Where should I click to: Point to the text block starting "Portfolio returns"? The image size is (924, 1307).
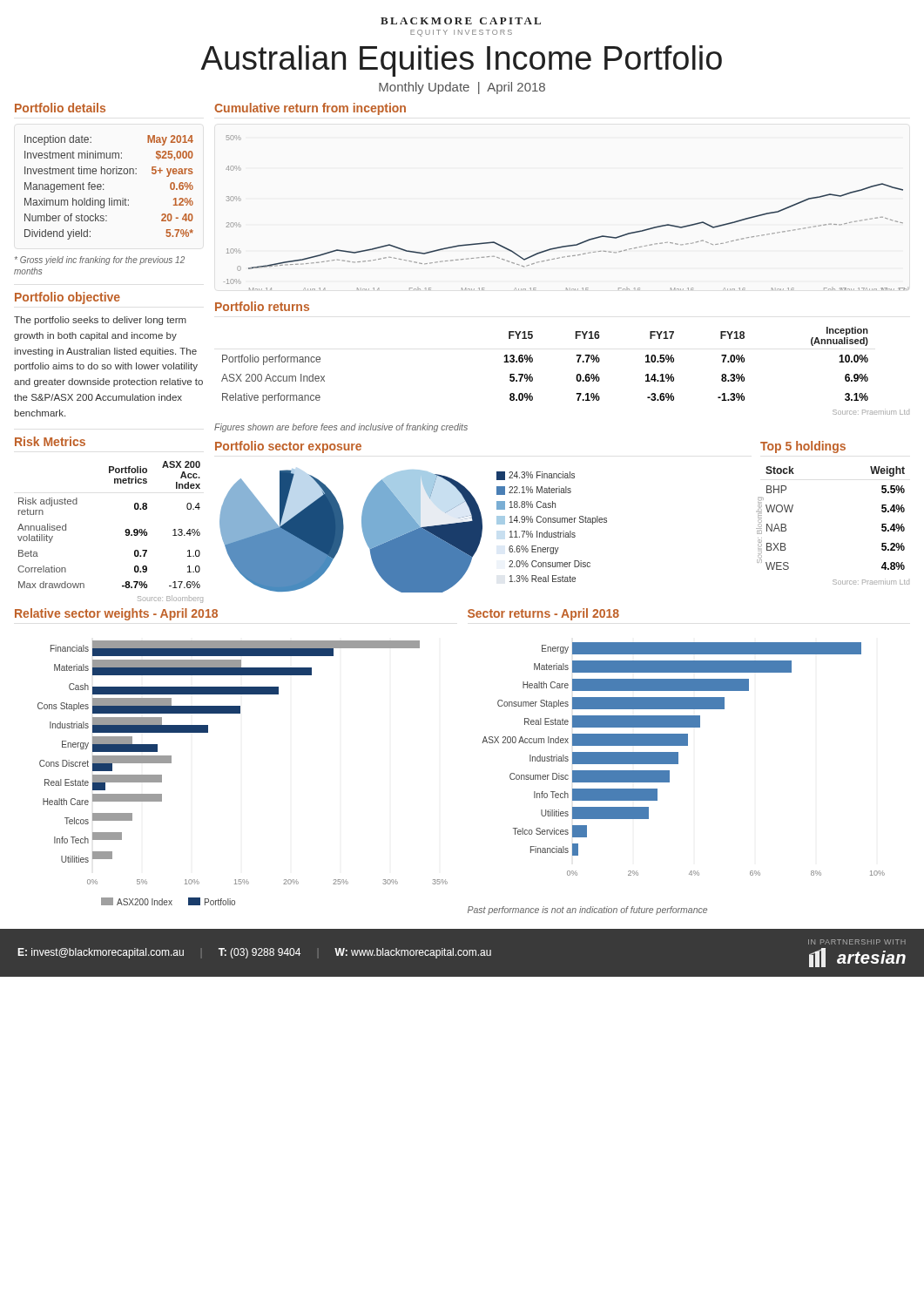click(262, 307)
